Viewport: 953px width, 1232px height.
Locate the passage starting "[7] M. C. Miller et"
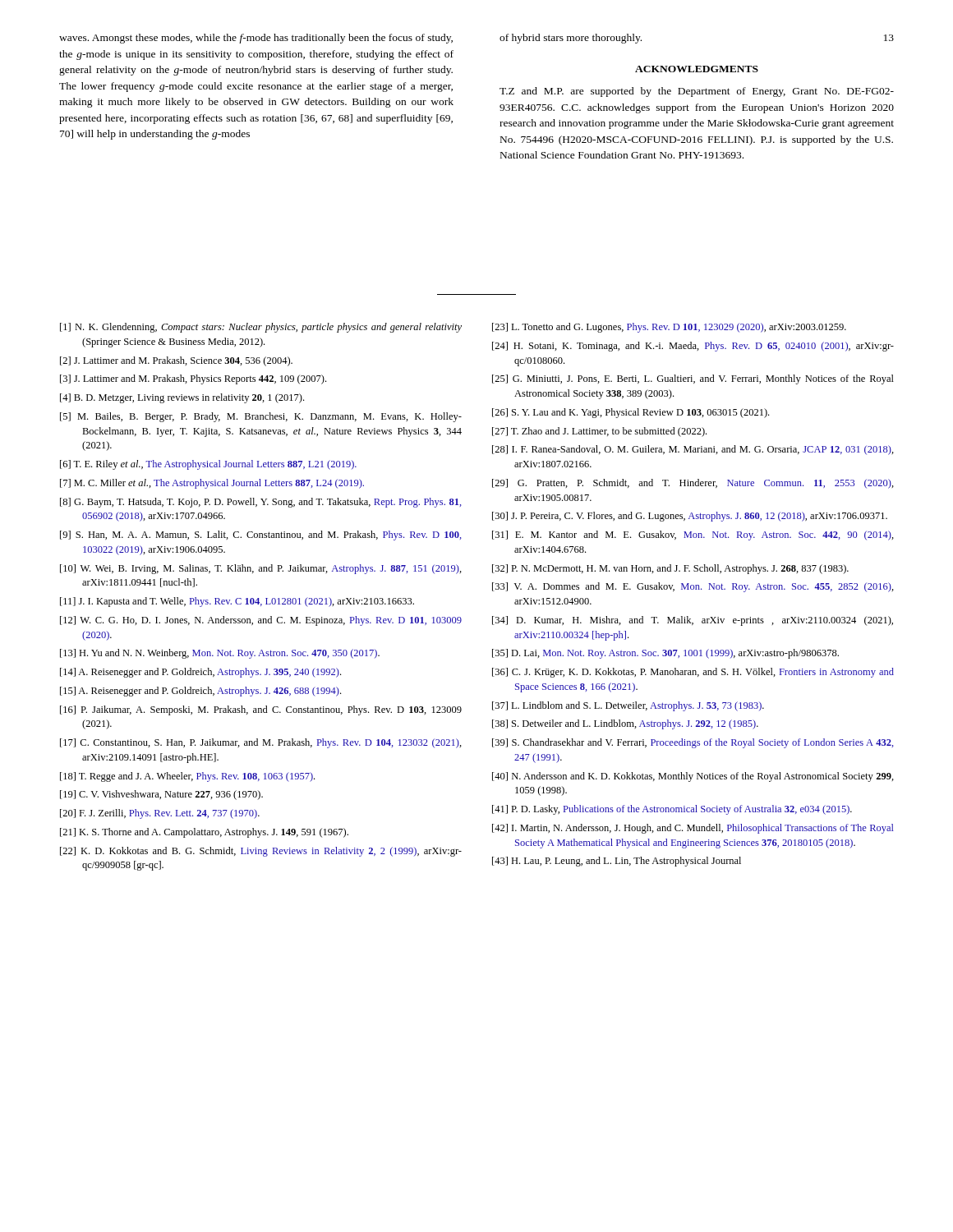point(212,483)
